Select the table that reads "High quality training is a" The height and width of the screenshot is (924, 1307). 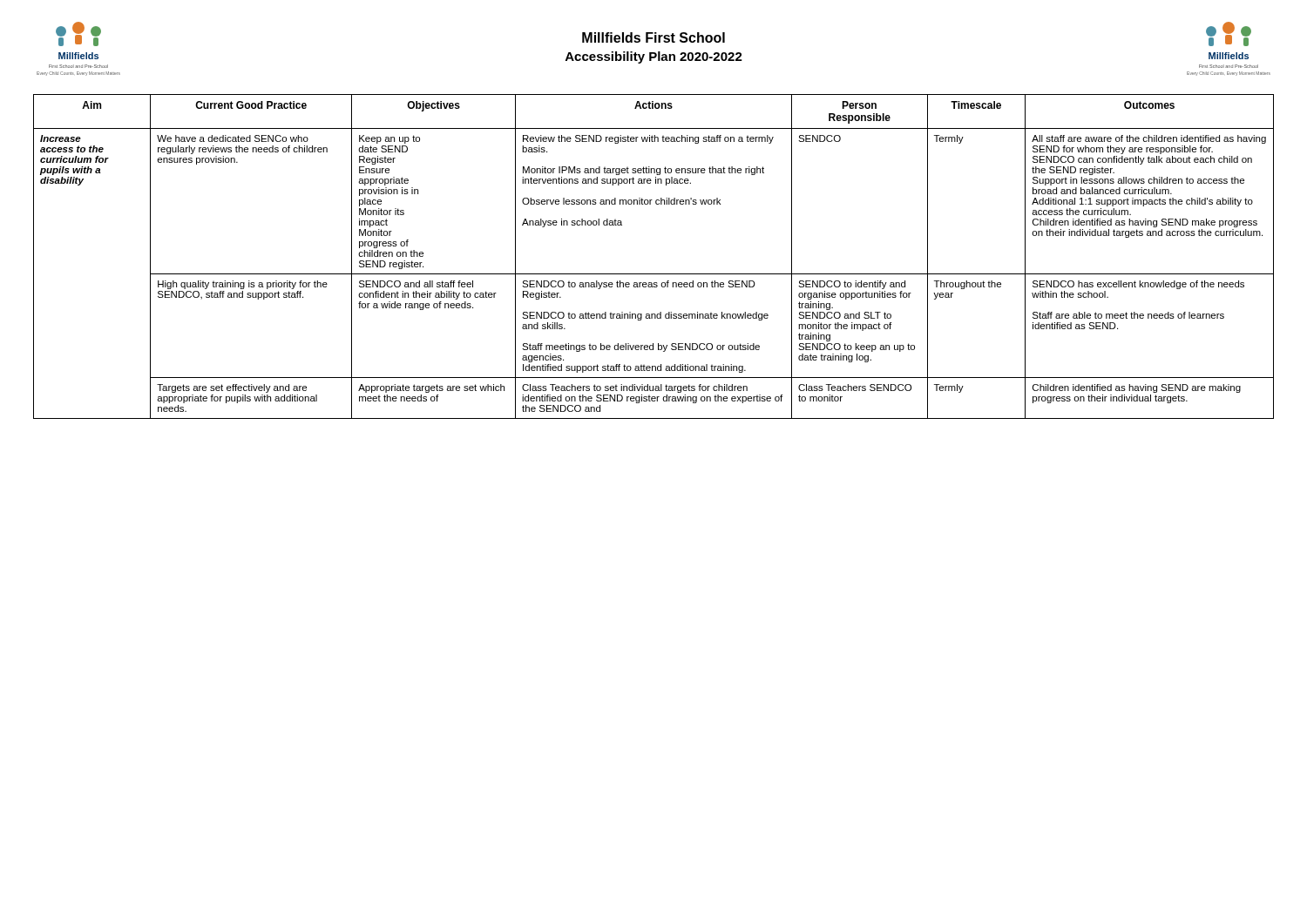click(654, 256)
